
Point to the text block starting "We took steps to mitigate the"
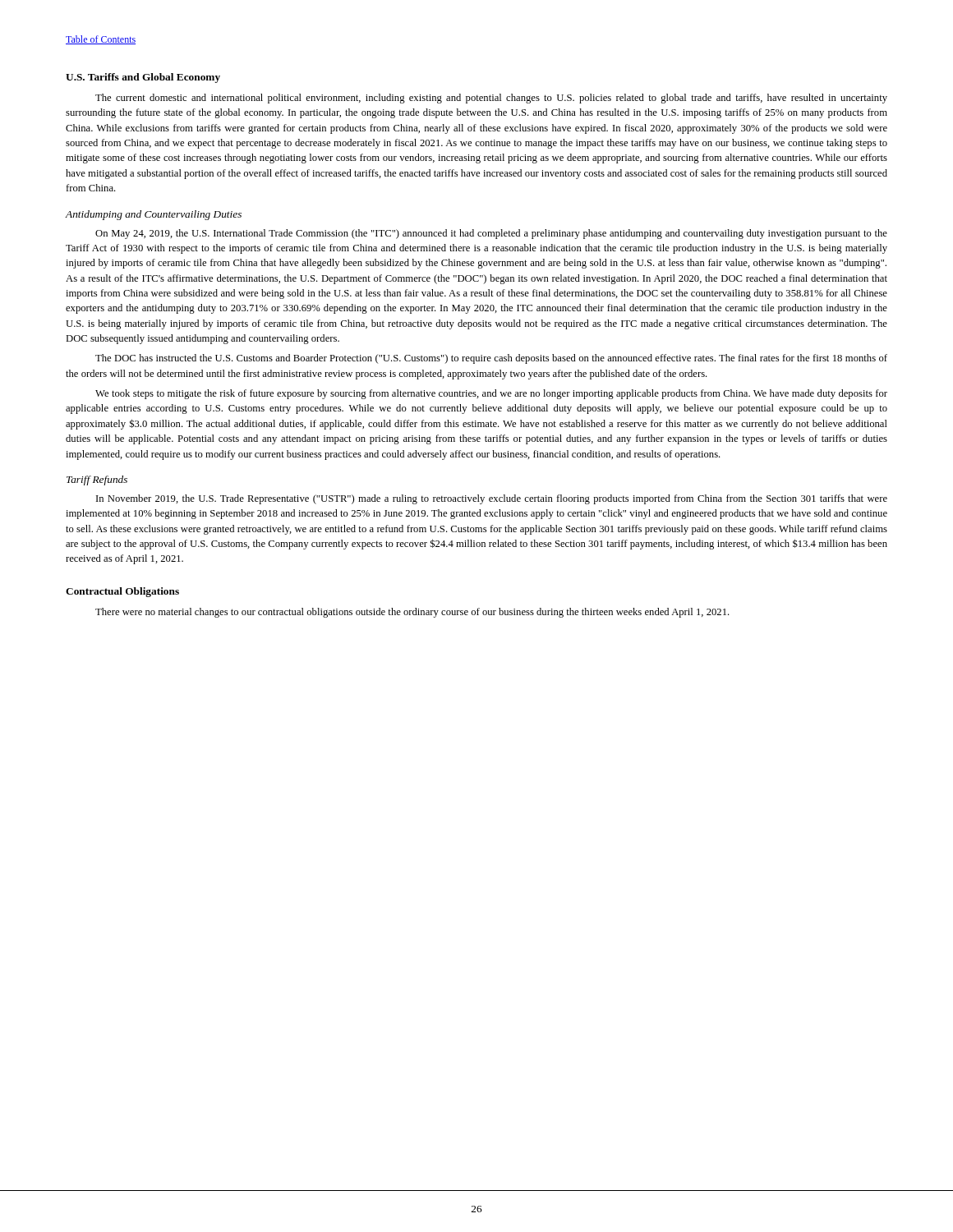pos(476,424)
